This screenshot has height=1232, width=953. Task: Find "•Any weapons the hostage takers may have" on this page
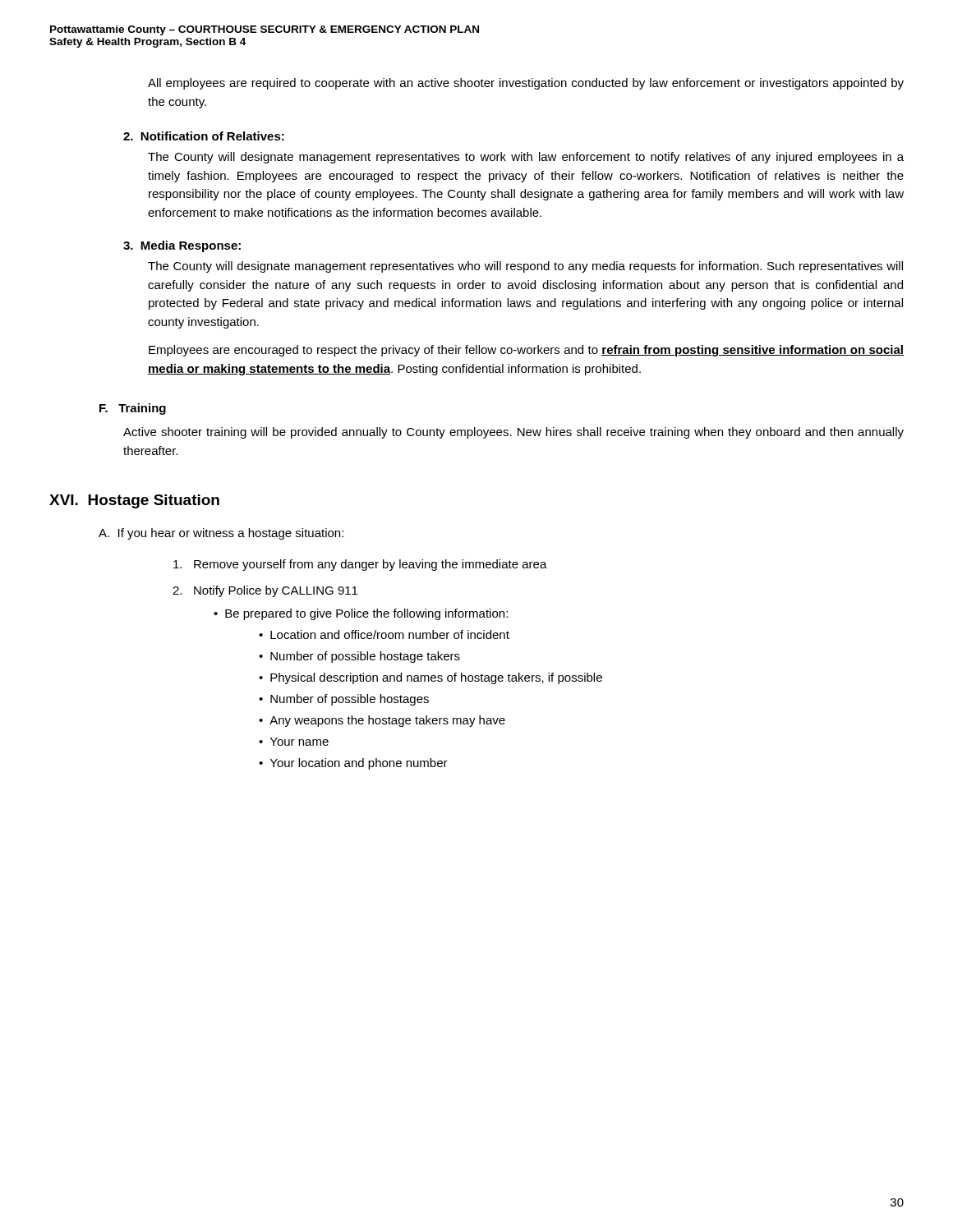pos(382,720)
